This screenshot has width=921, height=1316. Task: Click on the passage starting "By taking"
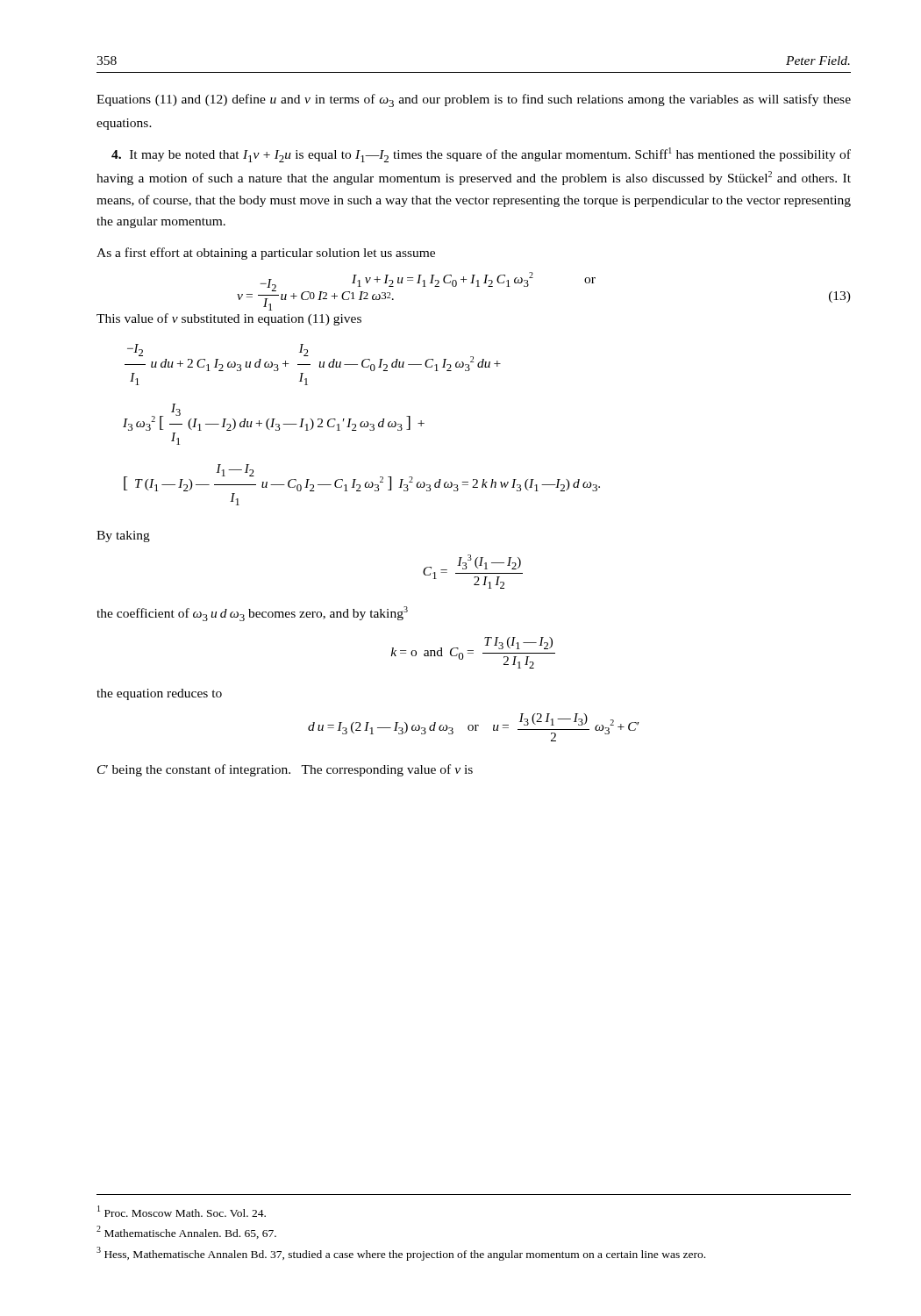[x=123, y=536]
